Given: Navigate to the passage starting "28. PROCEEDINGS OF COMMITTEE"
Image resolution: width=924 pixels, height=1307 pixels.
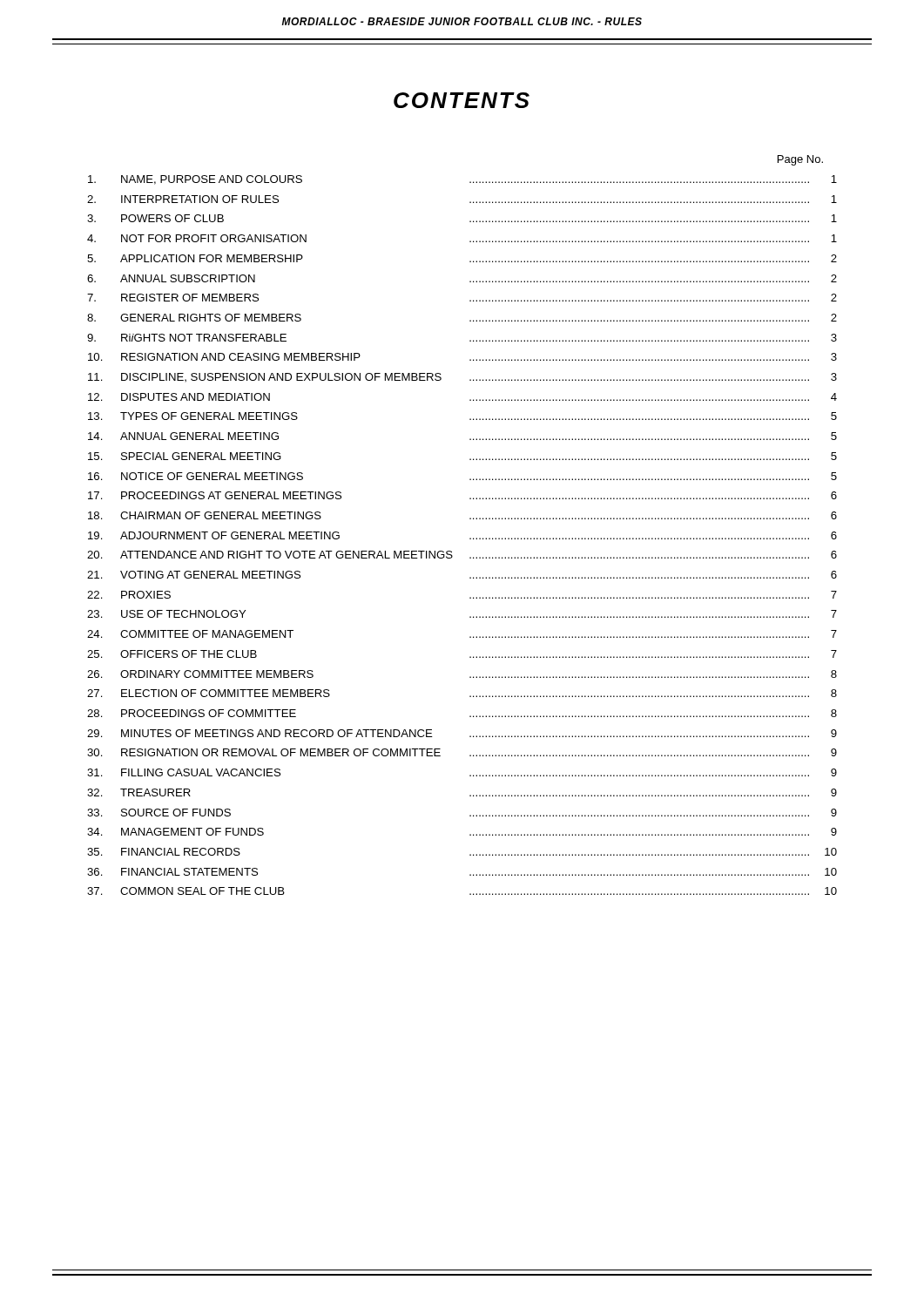Looking at the screenshot, I should tap(462, 714).
